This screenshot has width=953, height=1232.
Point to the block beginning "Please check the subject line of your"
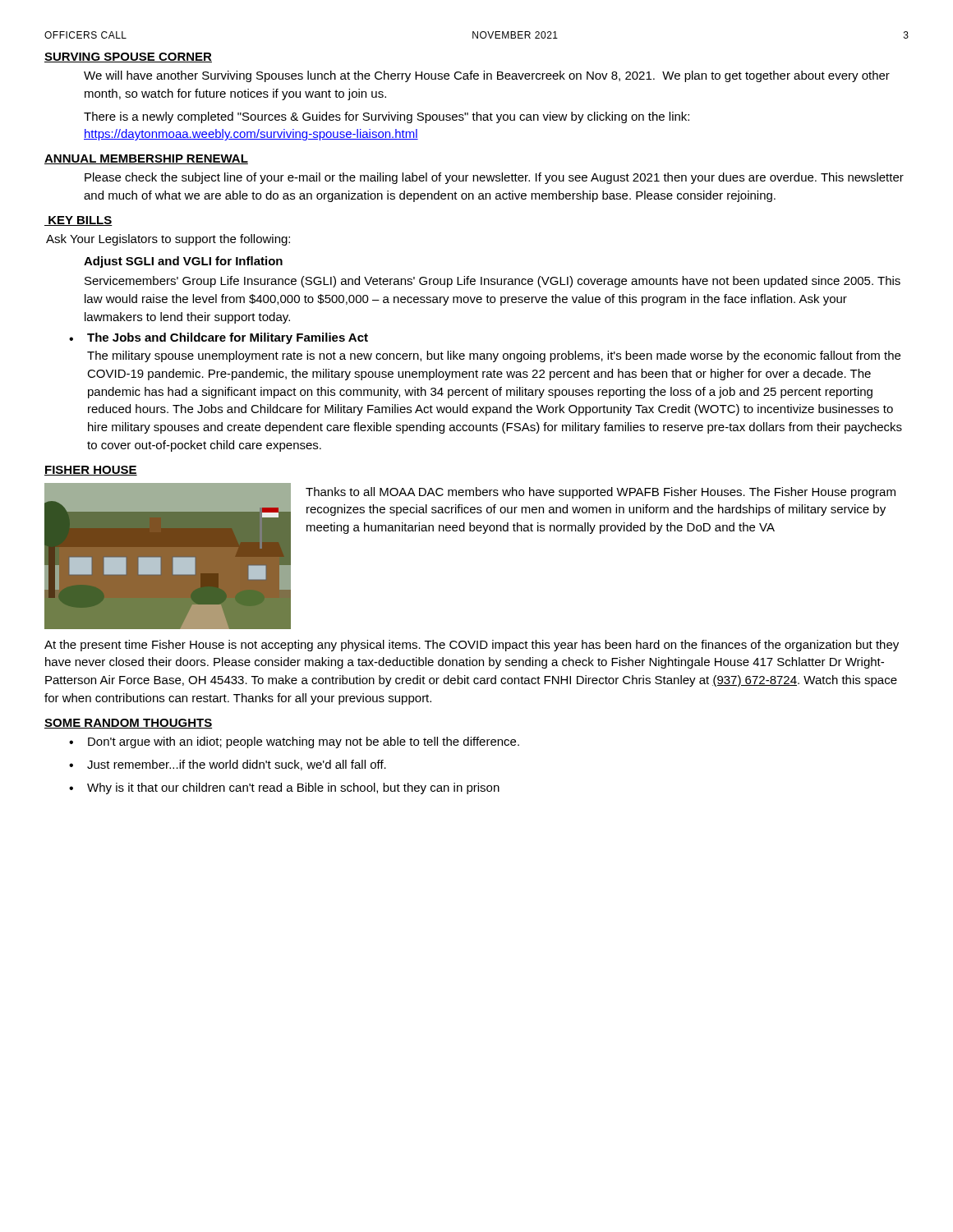tap(494, 186)
